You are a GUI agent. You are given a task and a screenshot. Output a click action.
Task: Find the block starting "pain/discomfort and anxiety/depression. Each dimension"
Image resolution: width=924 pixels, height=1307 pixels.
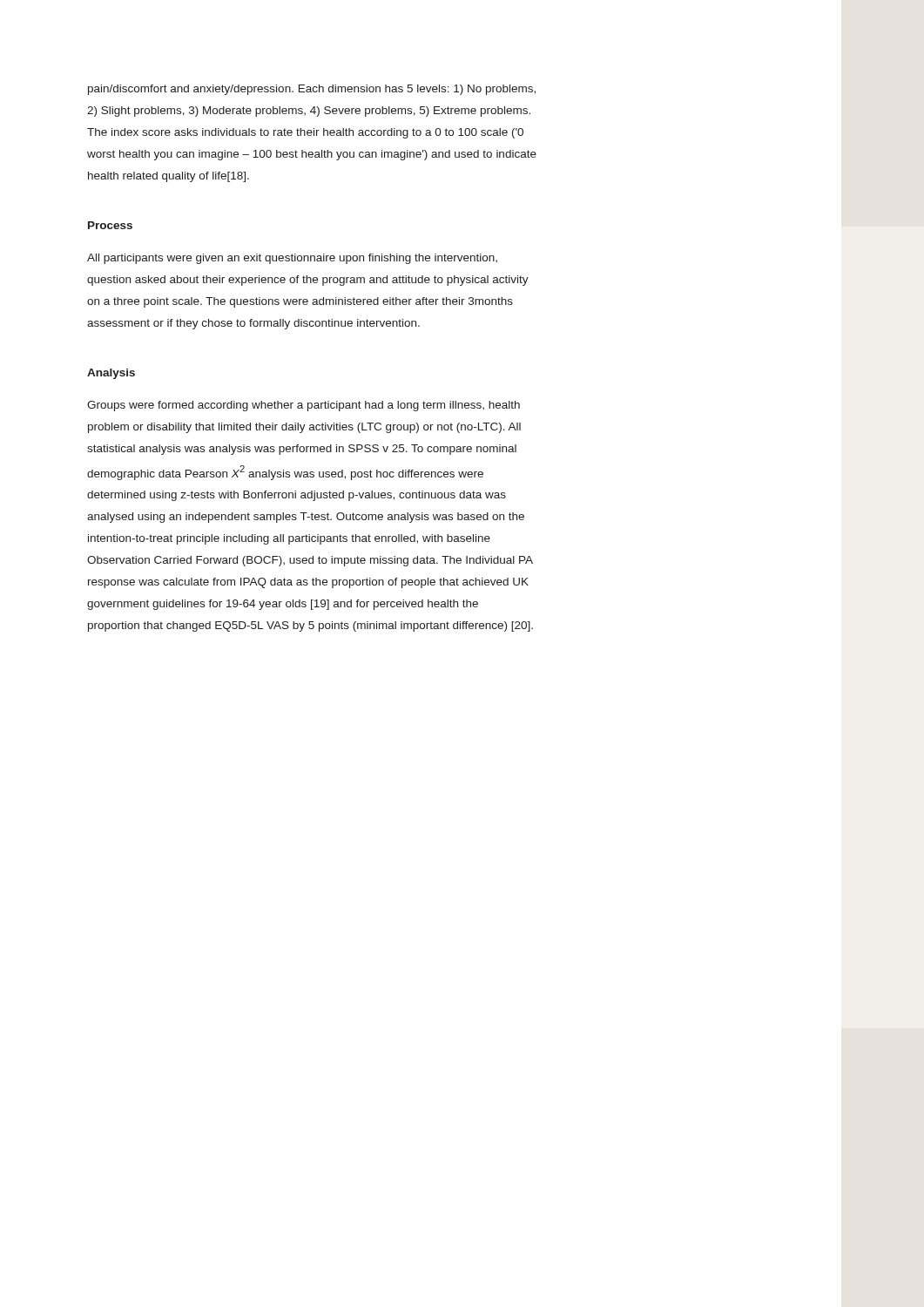[x=312, y=132]
